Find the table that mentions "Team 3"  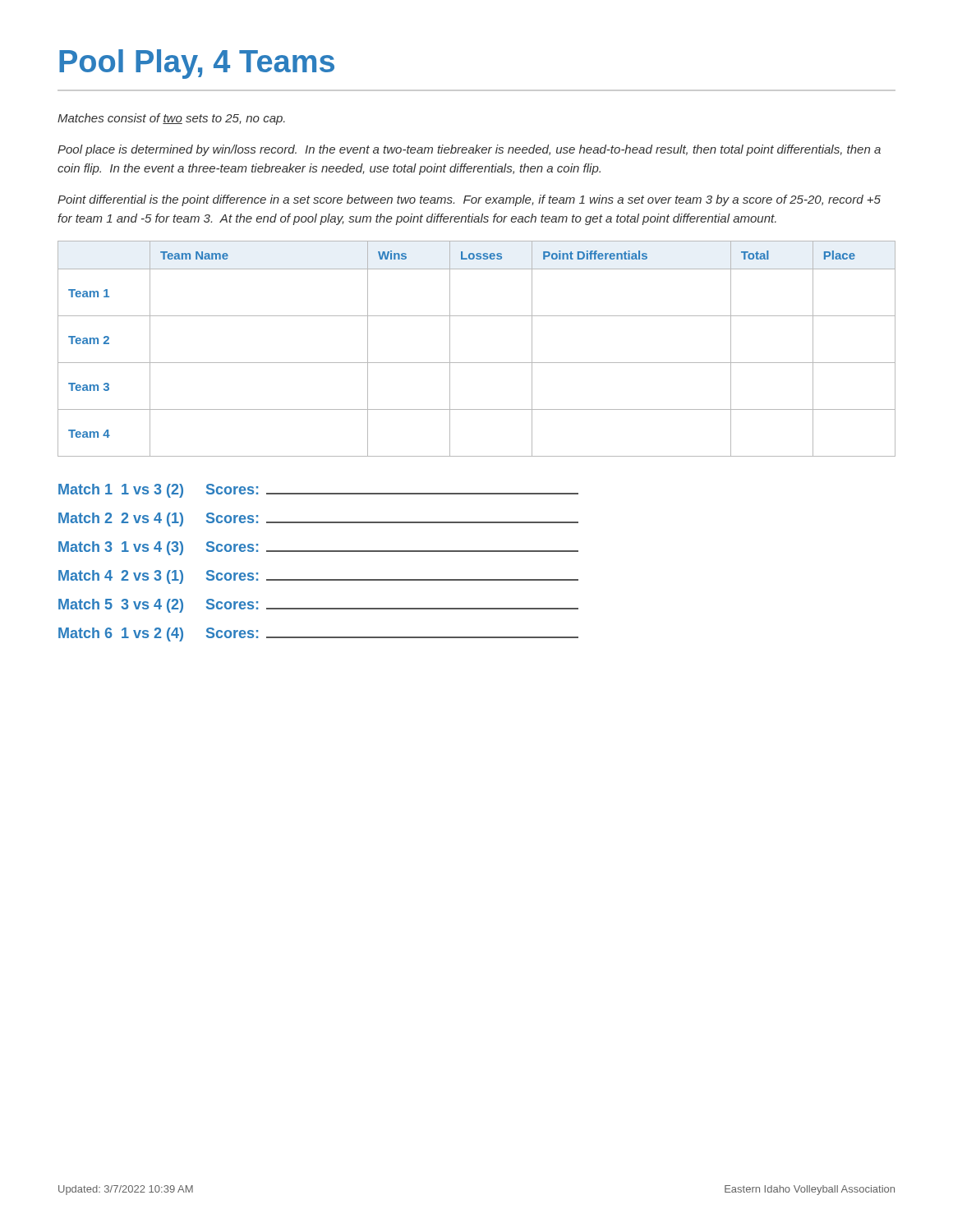click(x=476, y=349)
